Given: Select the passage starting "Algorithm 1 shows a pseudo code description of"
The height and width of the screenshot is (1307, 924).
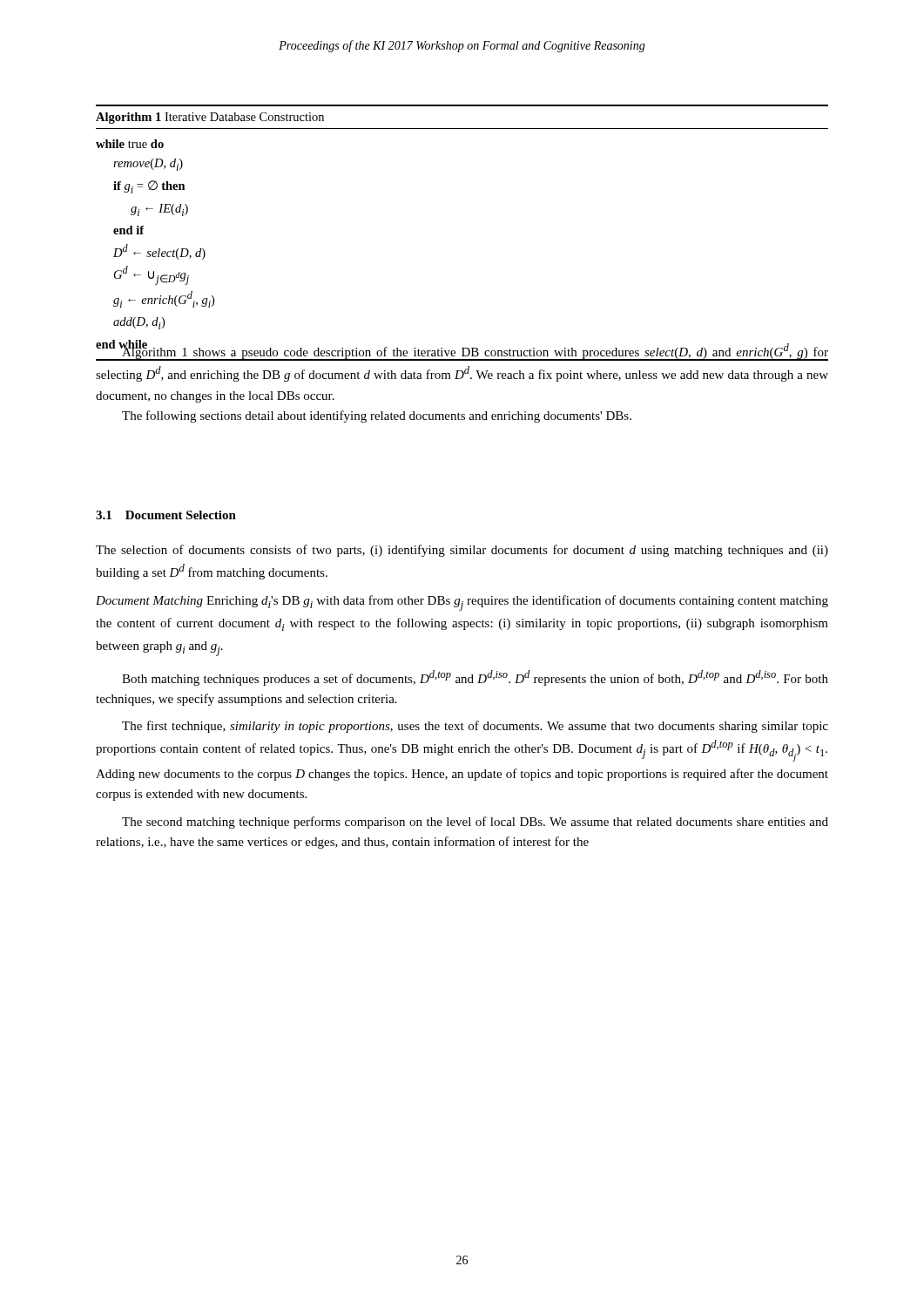Looking at the screenshot, I should (x=462, y=383).
